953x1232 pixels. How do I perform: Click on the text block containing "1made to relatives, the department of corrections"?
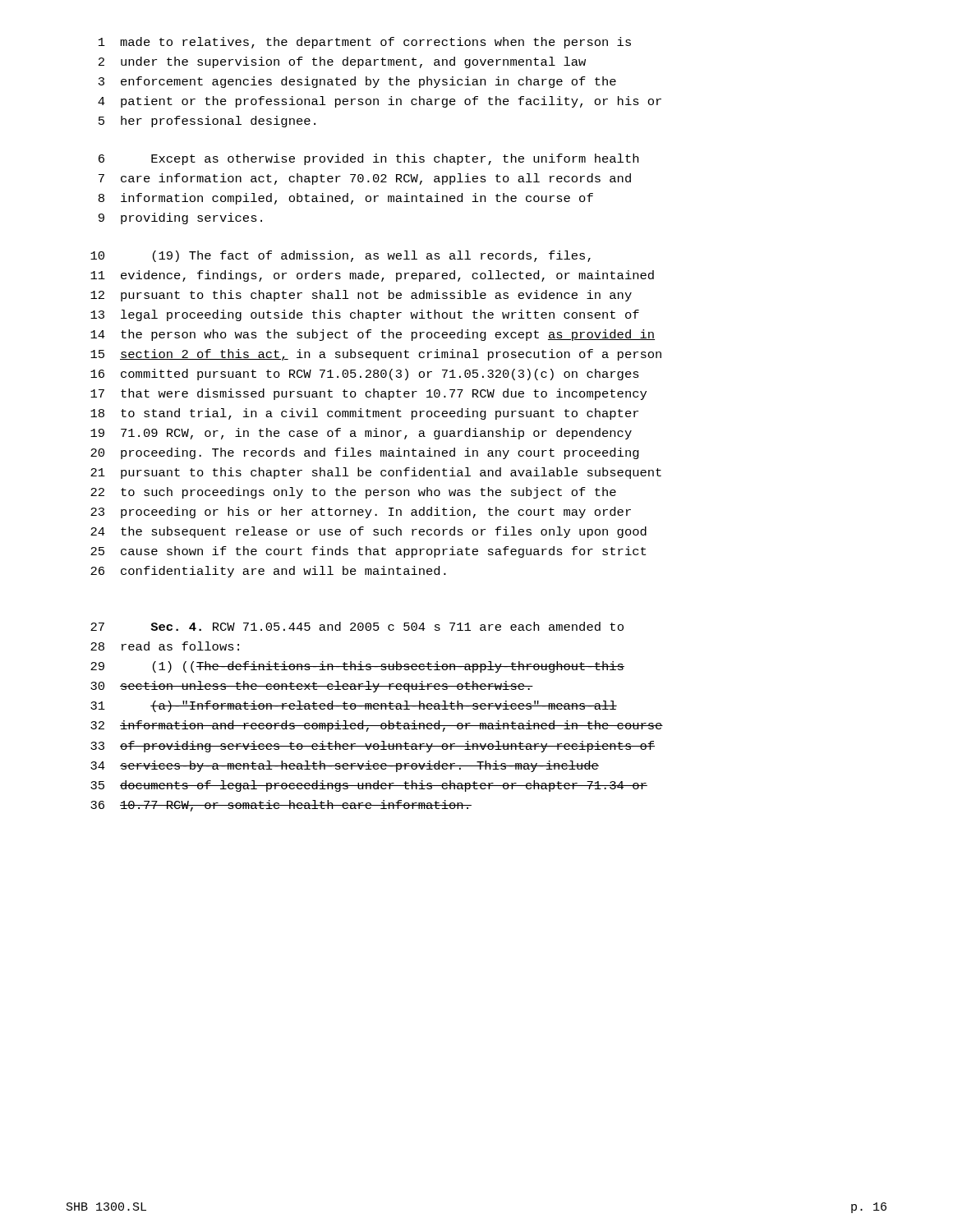pyautogui.click(x=476, y=82)
